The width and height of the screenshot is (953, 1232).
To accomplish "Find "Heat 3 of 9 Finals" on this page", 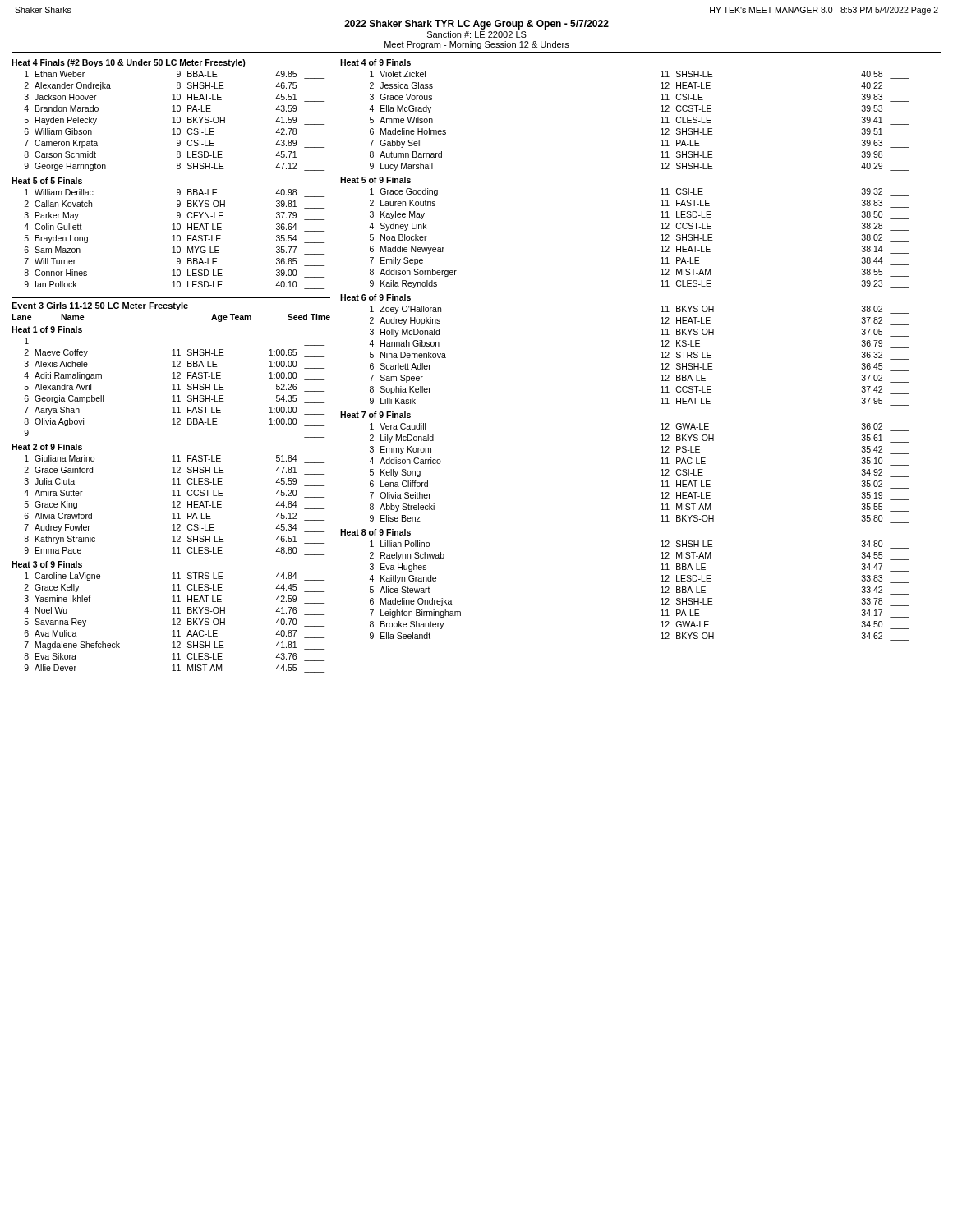I will pos(47,564).
